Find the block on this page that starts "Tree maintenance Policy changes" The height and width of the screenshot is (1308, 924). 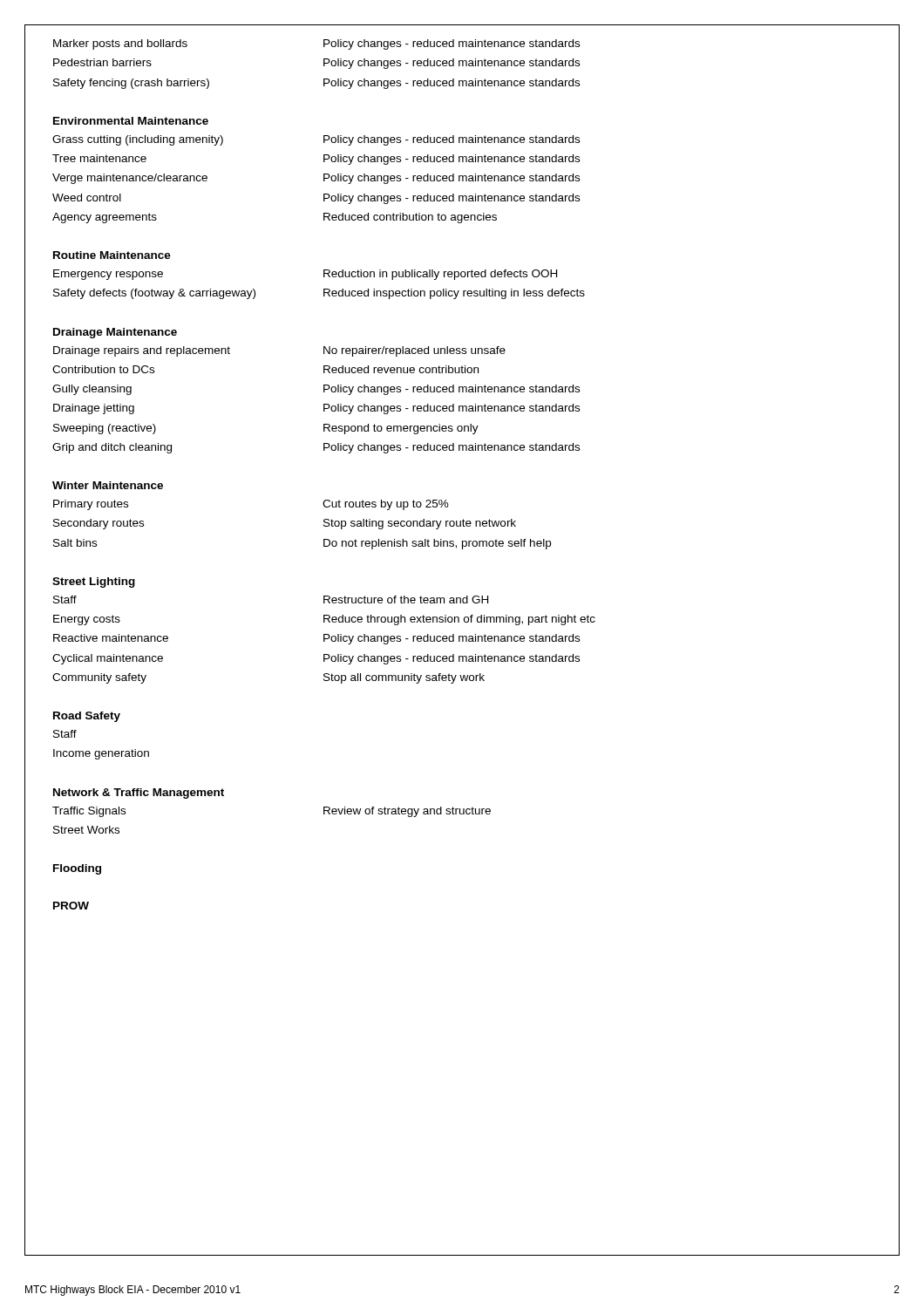(462, 159)
